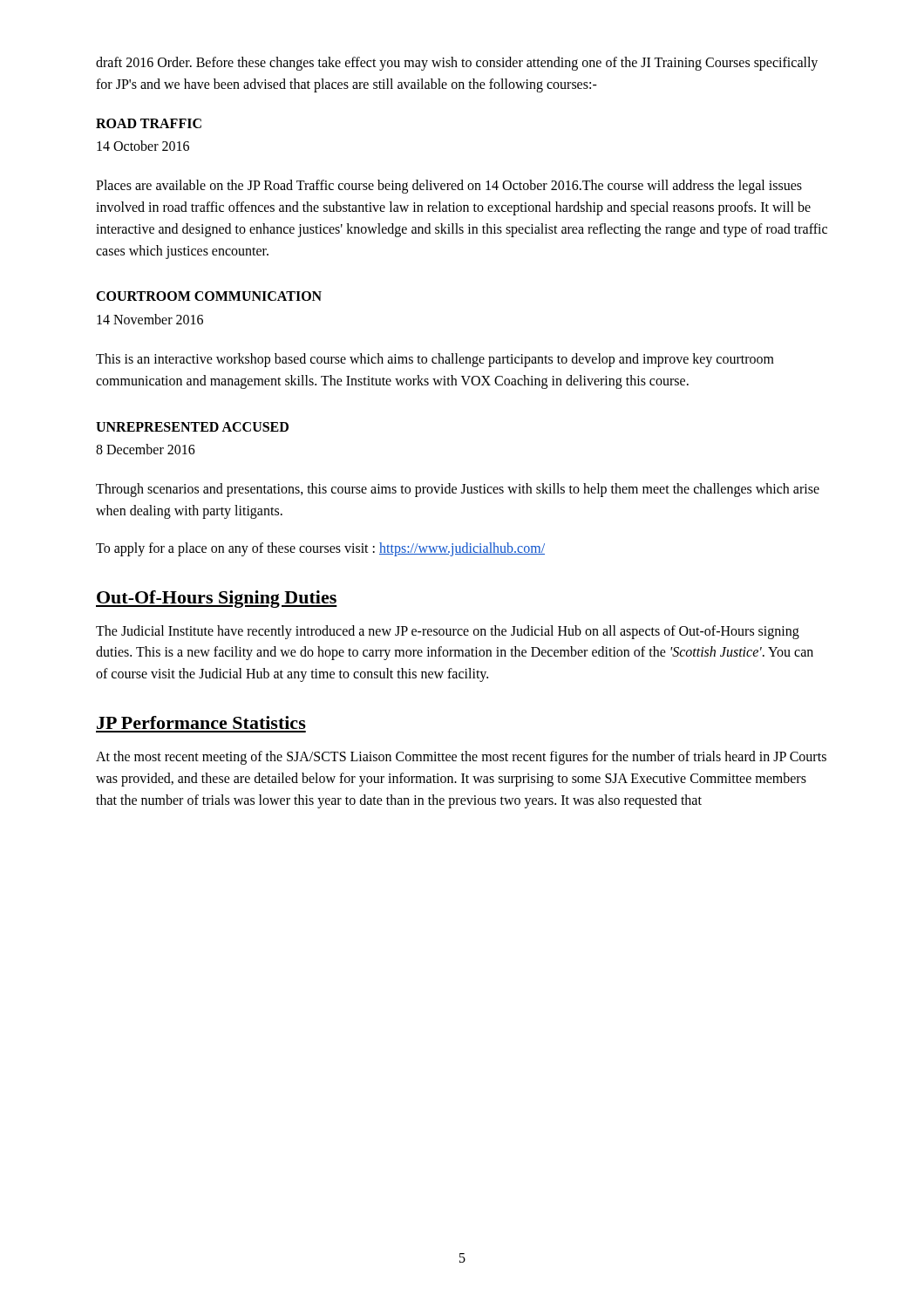
Task: Find the block starting "Places are available on the"
Action: [462, 219]
